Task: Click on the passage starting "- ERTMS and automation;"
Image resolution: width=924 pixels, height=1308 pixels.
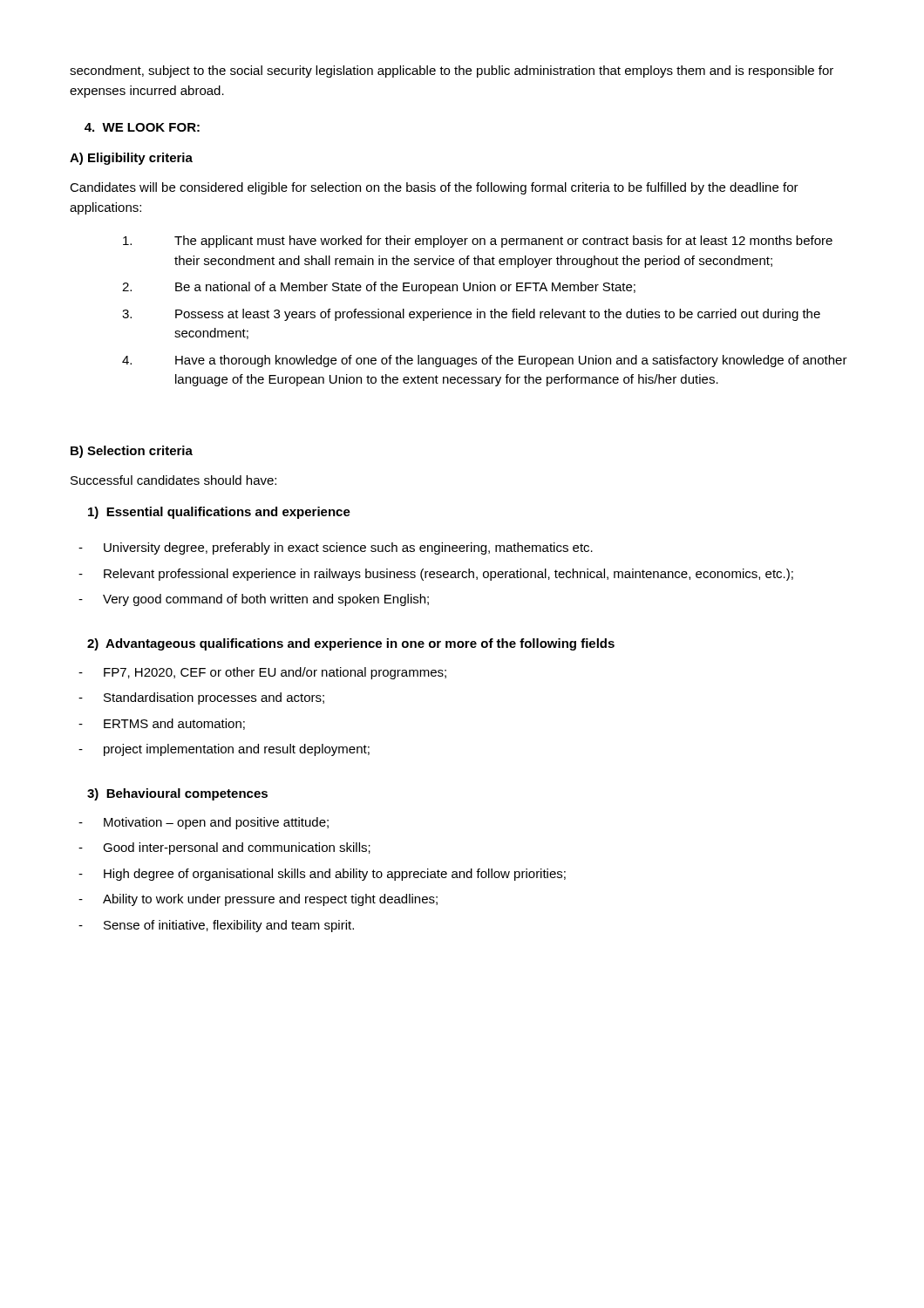Action: (162, 724)
